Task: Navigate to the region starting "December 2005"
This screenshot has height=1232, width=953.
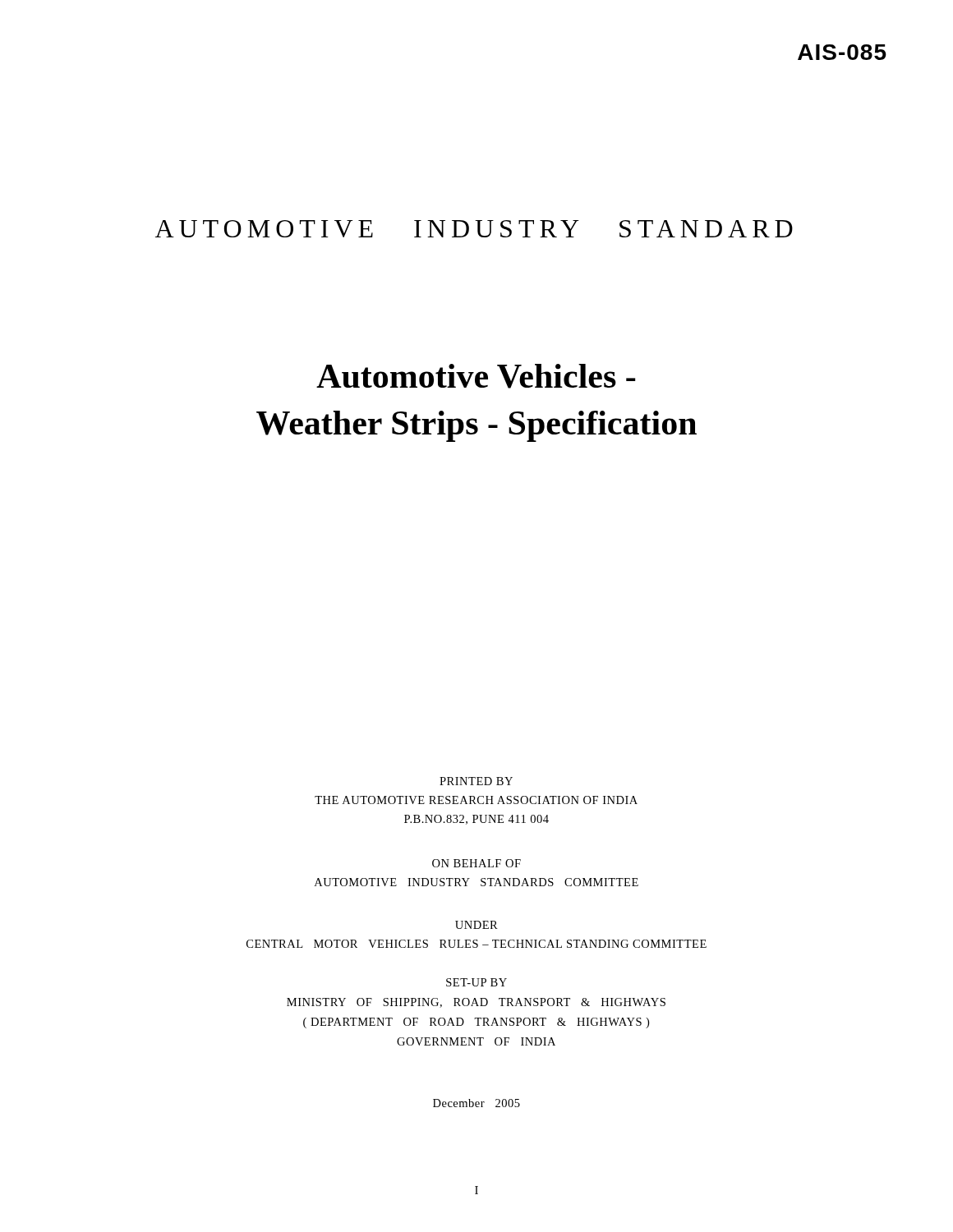Action: [476, 1103]
